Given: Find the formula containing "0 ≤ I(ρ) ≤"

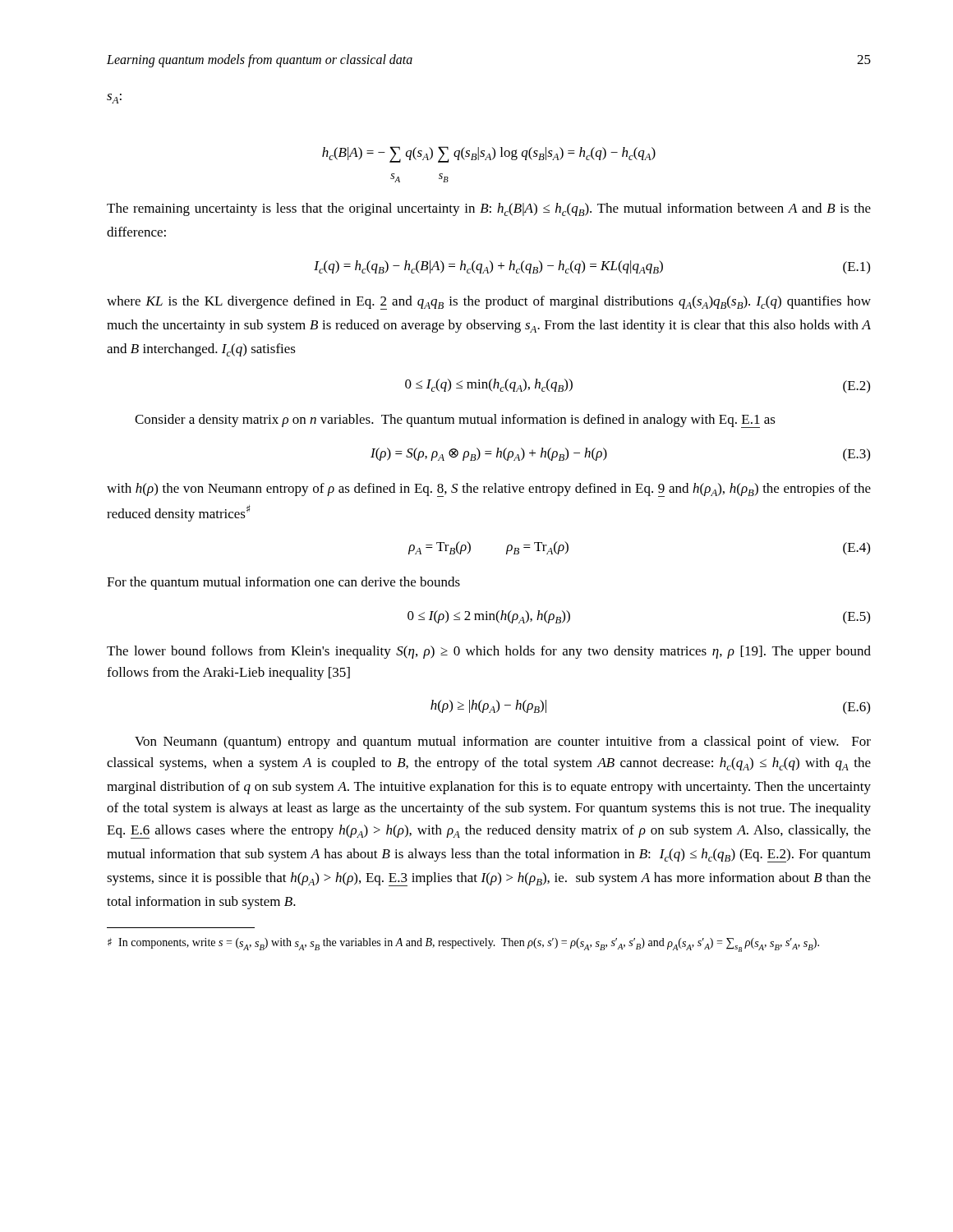Looking at the screenshot, I should [487, 617].
